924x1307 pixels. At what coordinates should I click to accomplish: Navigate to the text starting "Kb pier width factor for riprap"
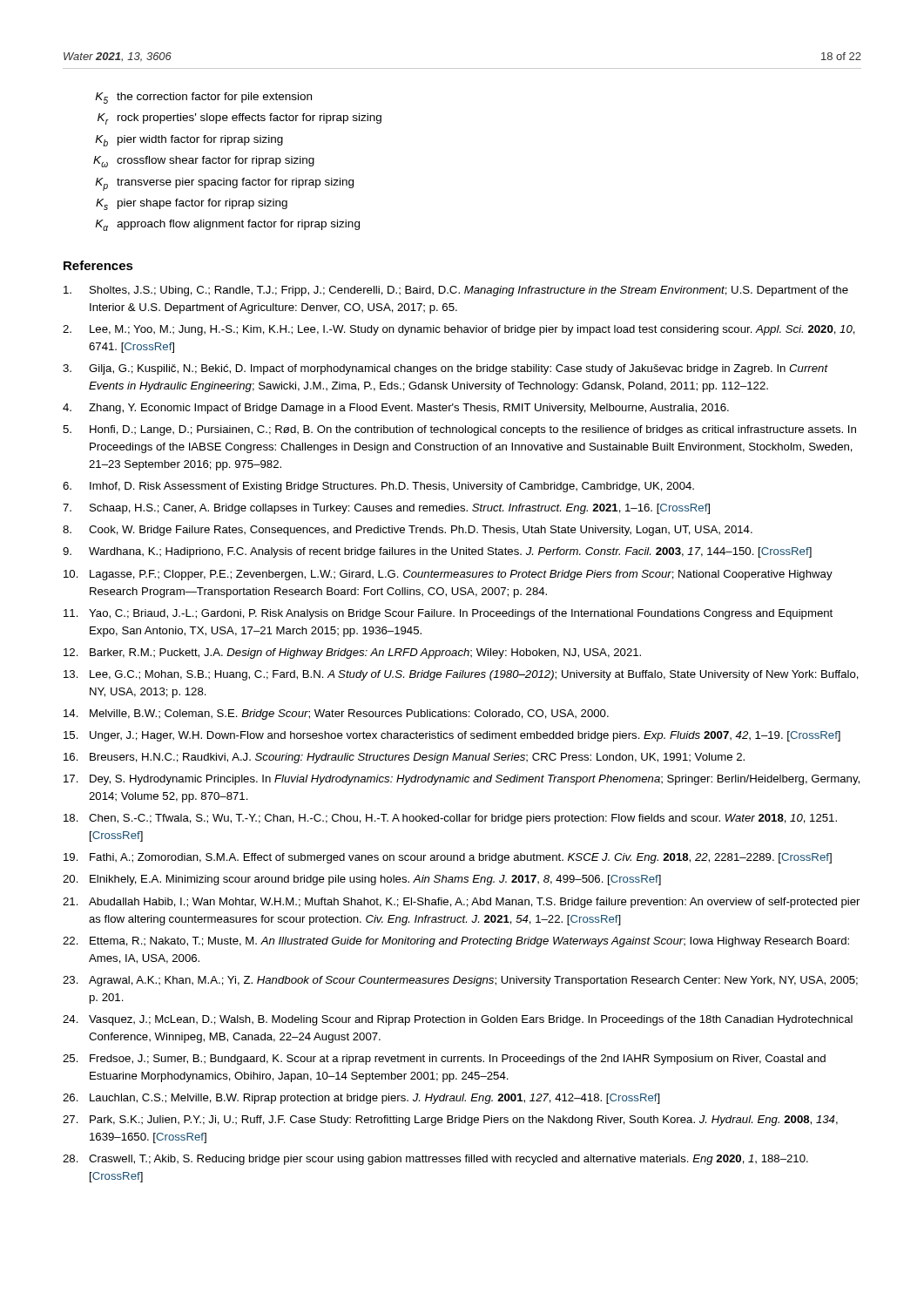point(189,141)
